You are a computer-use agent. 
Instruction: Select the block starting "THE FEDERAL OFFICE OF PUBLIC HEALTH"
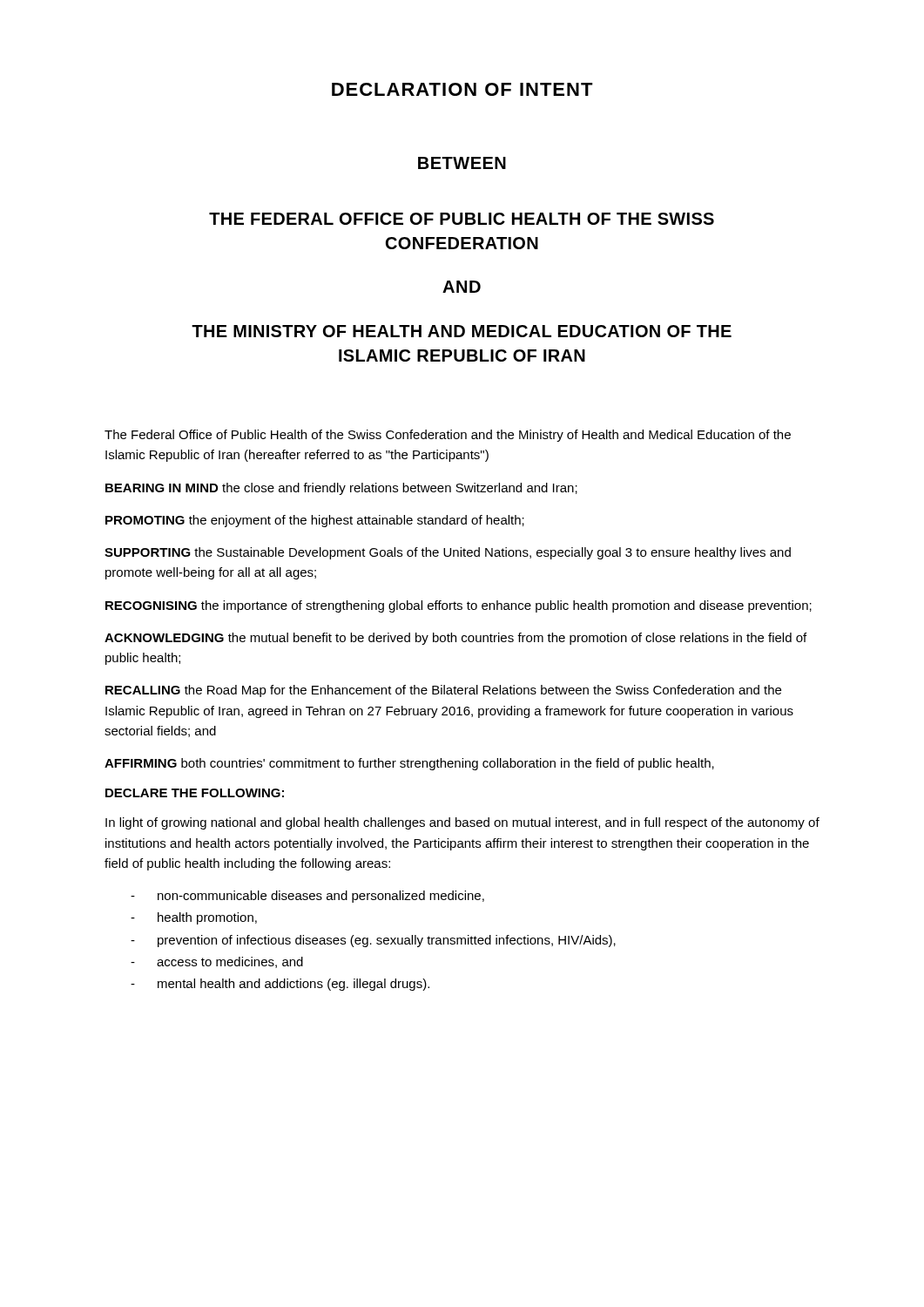(462, 231)
